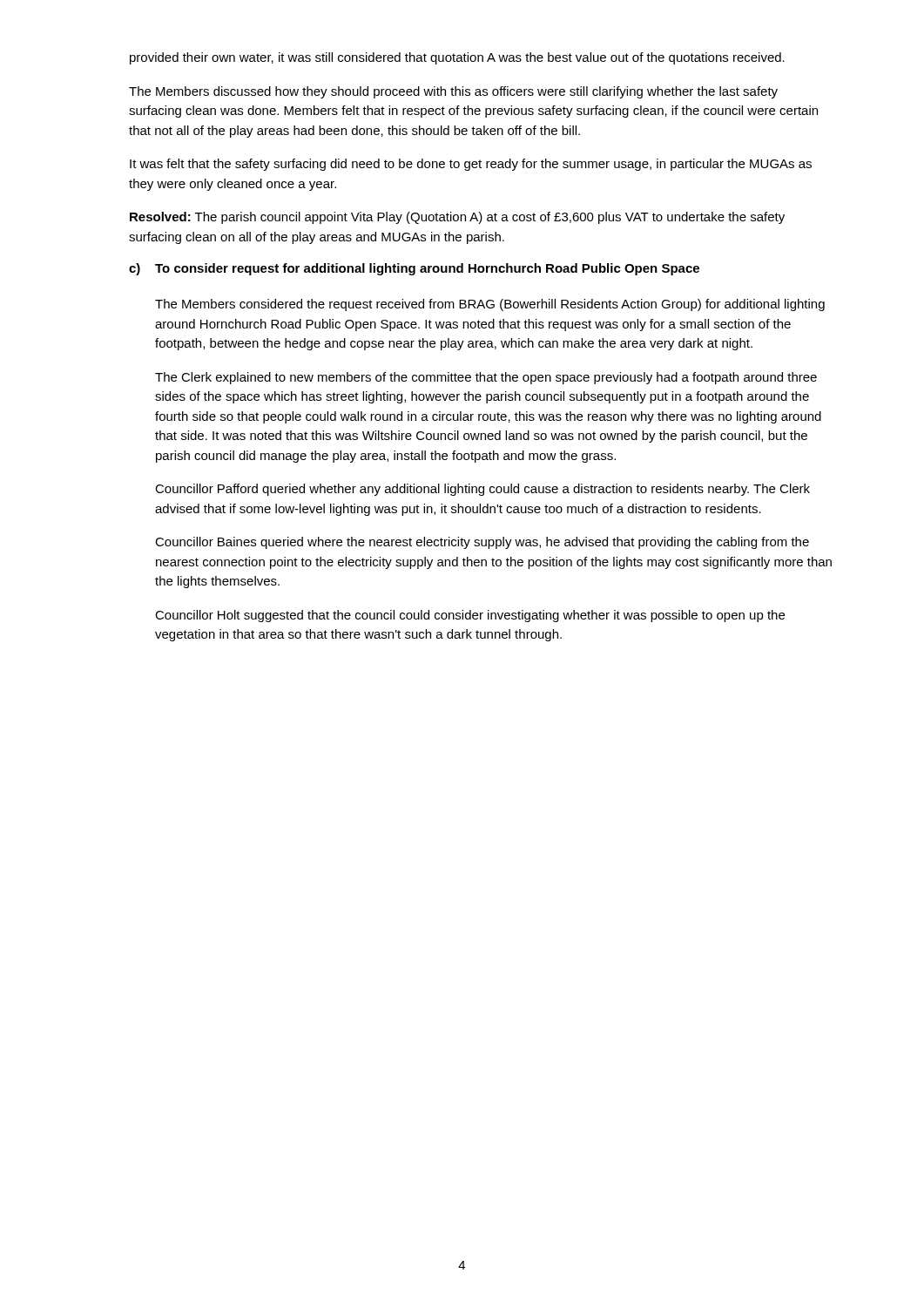Select the list item with the text "c) To consider"
The height and width of the screenshot is (1307, 924).
coord(482,274)
